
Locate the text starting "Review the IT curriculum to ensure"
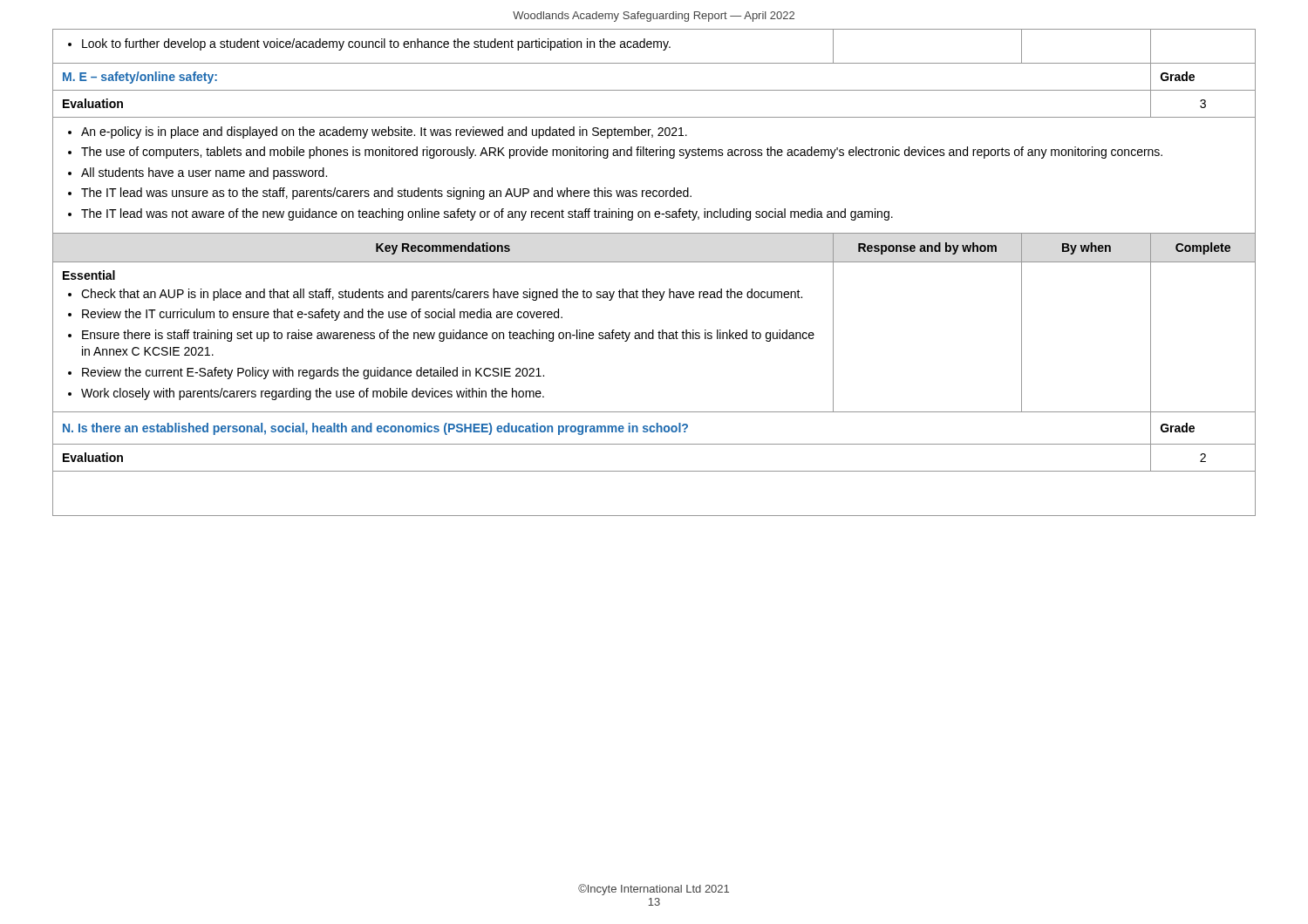coord(322,314)
